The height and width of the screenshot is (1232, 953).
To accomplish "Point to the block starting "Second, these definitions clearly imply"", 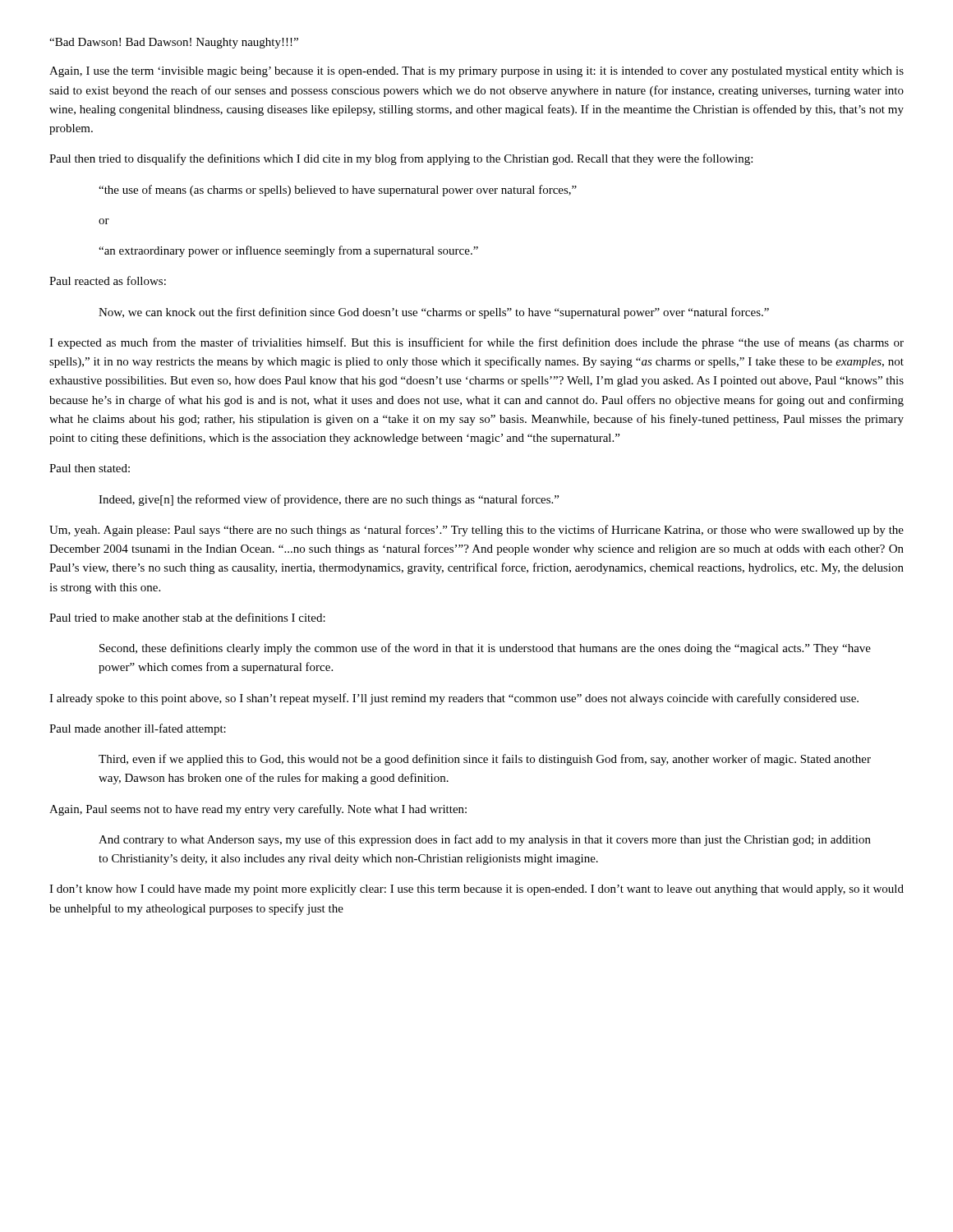I will pyautogui.click(x=485, y=658).
